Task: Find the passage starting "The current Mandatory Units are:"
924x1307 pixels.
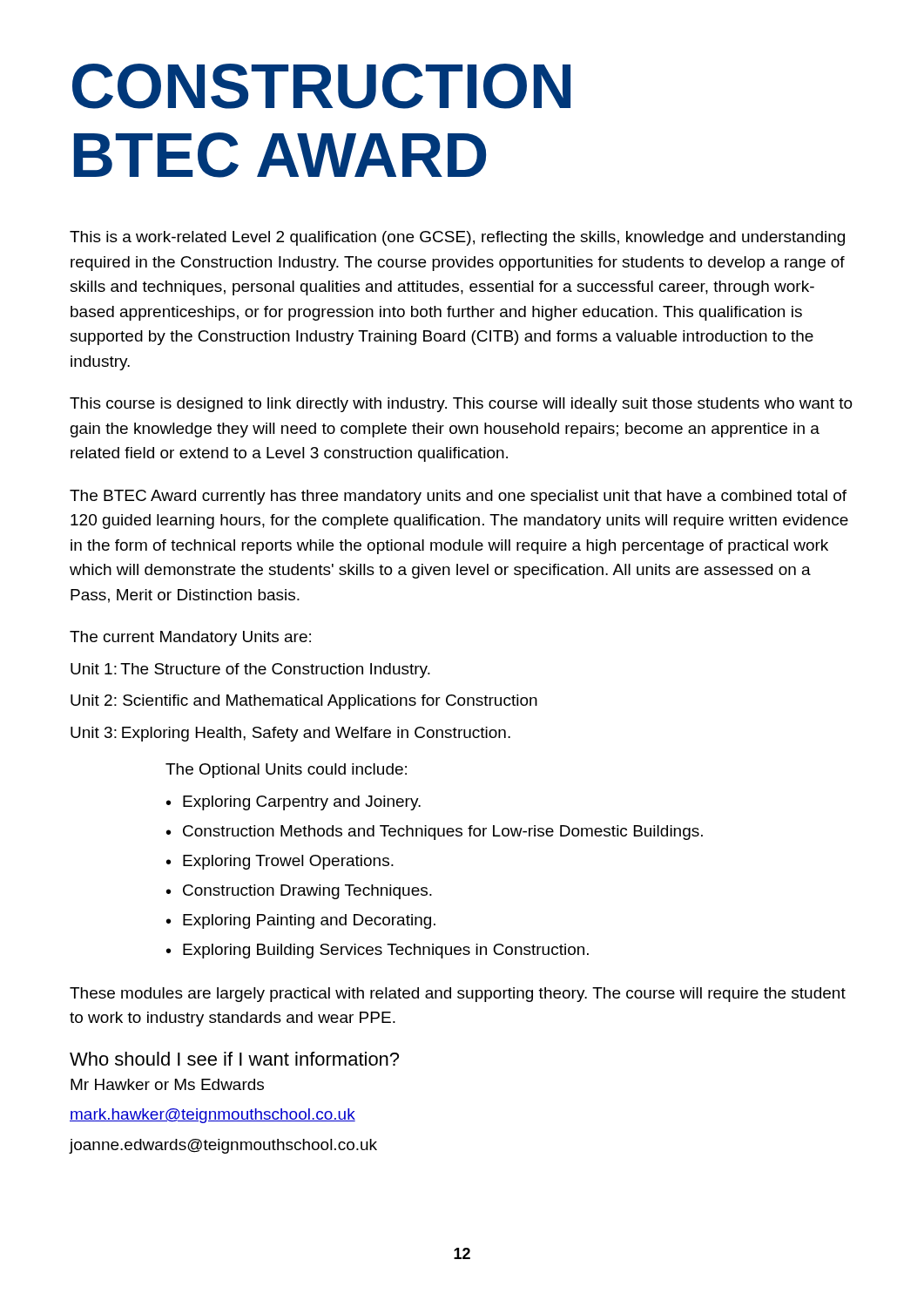Action: [191, 637]
